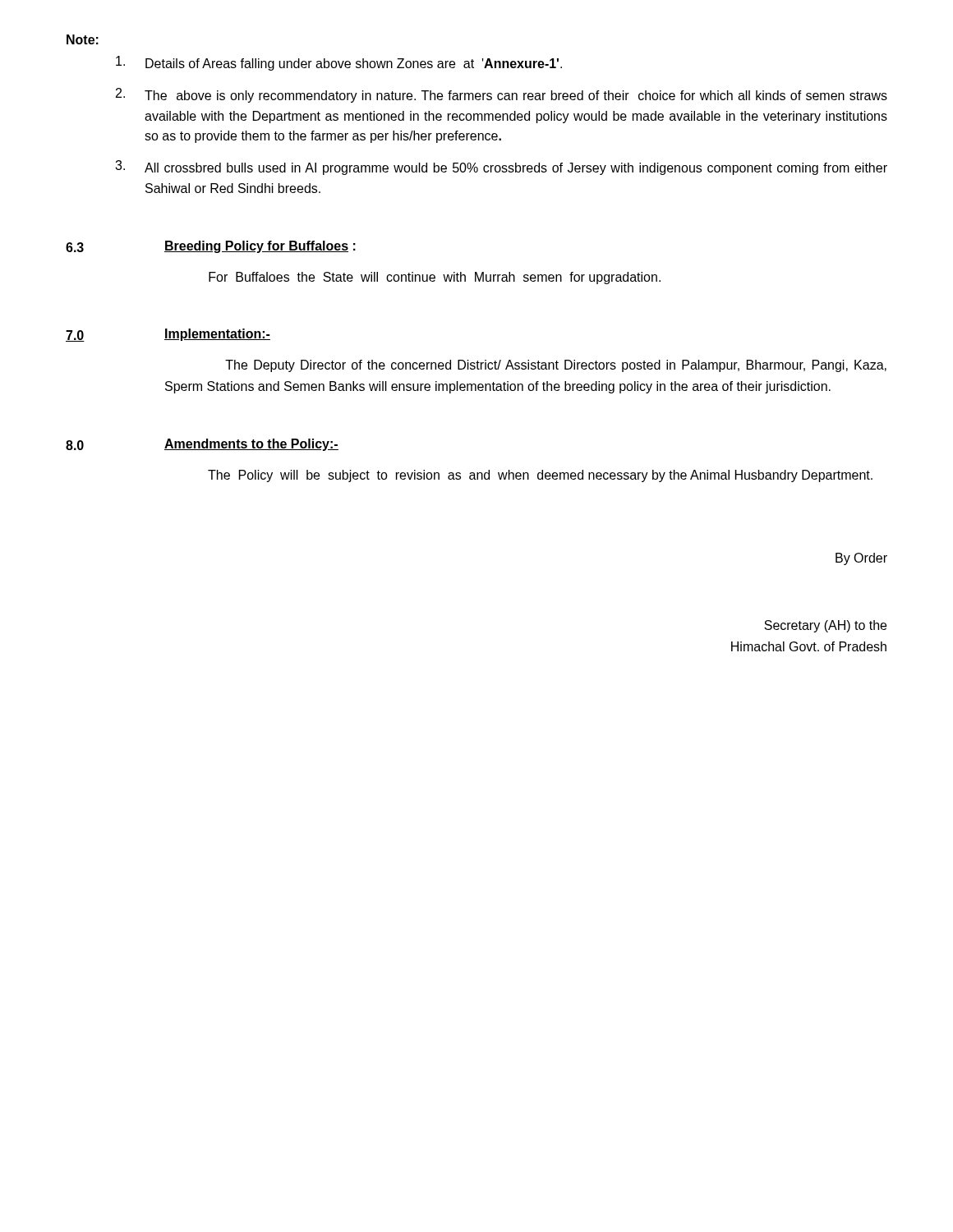Find the block on this page that starts "2. The above is only recommendatory"
953x1232 pixels.
tap(501, 117)
